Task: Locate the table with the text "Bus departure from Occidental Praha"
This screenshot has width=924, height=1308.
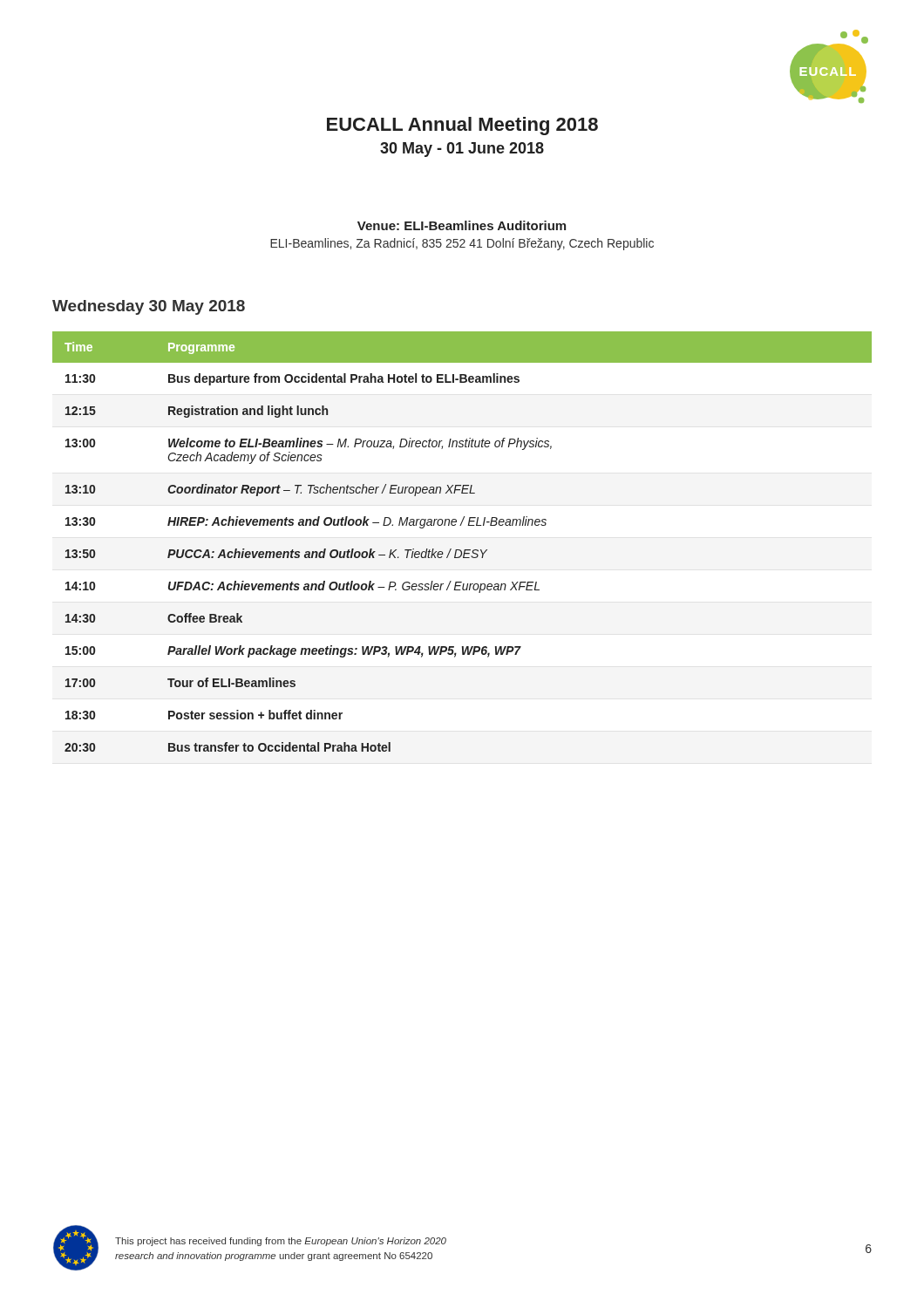Action: [x=462, y=548]
